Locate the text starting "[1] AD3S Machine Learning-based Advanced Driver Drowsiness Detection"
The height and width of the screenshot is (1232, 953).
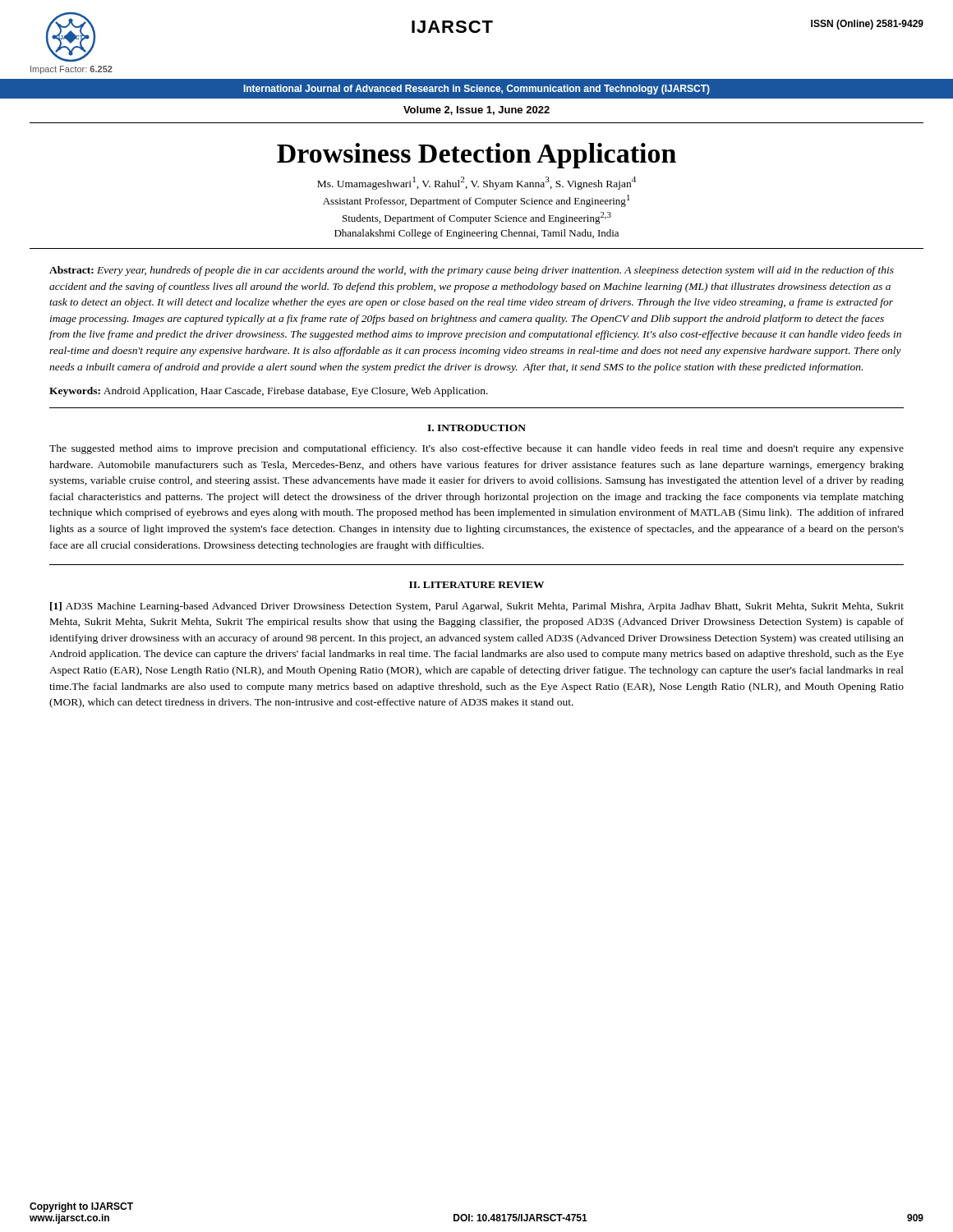(476, 654)
